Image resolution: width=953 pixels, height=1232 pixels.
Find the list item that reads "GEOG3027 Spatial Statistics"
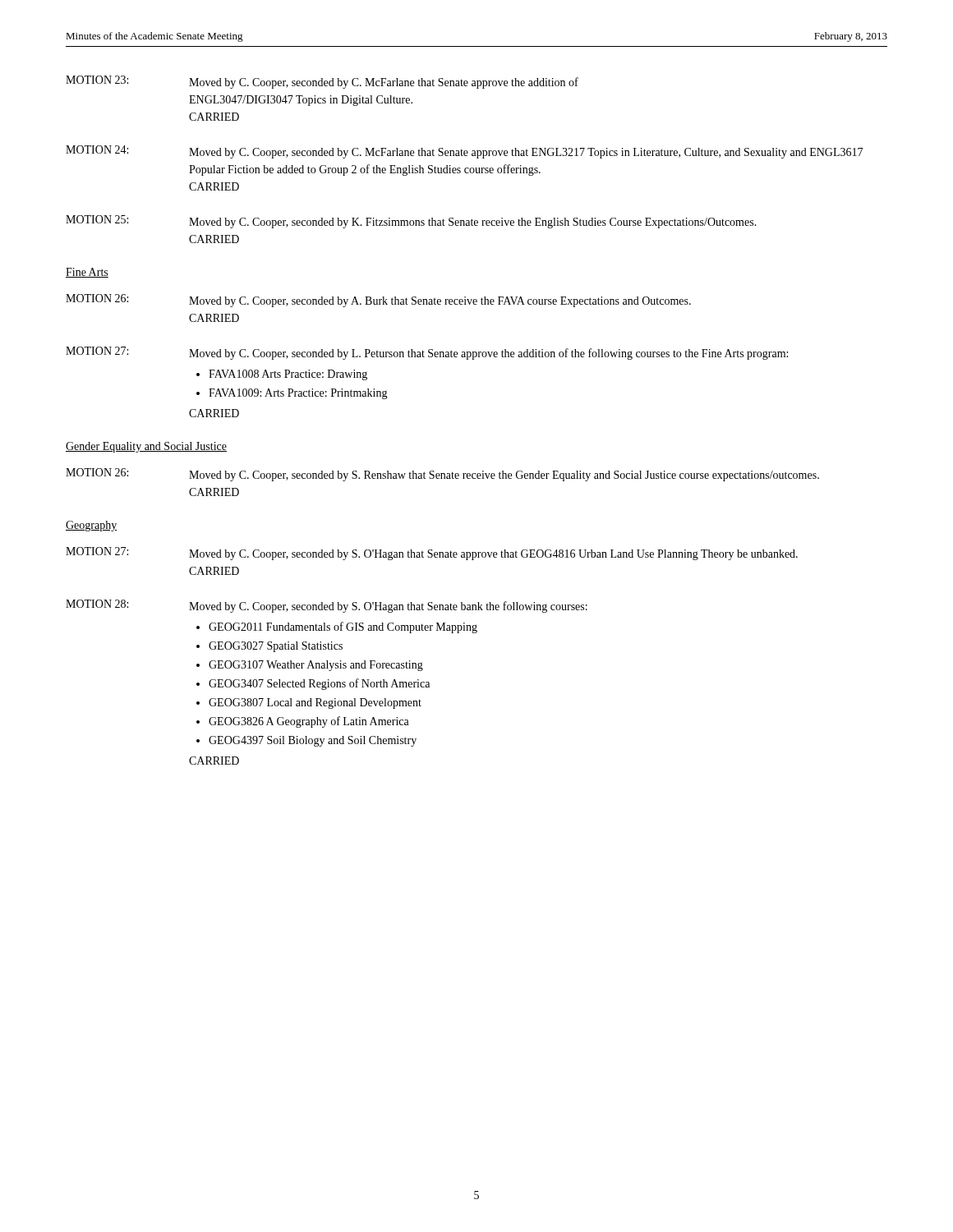[x=276, y=646]
